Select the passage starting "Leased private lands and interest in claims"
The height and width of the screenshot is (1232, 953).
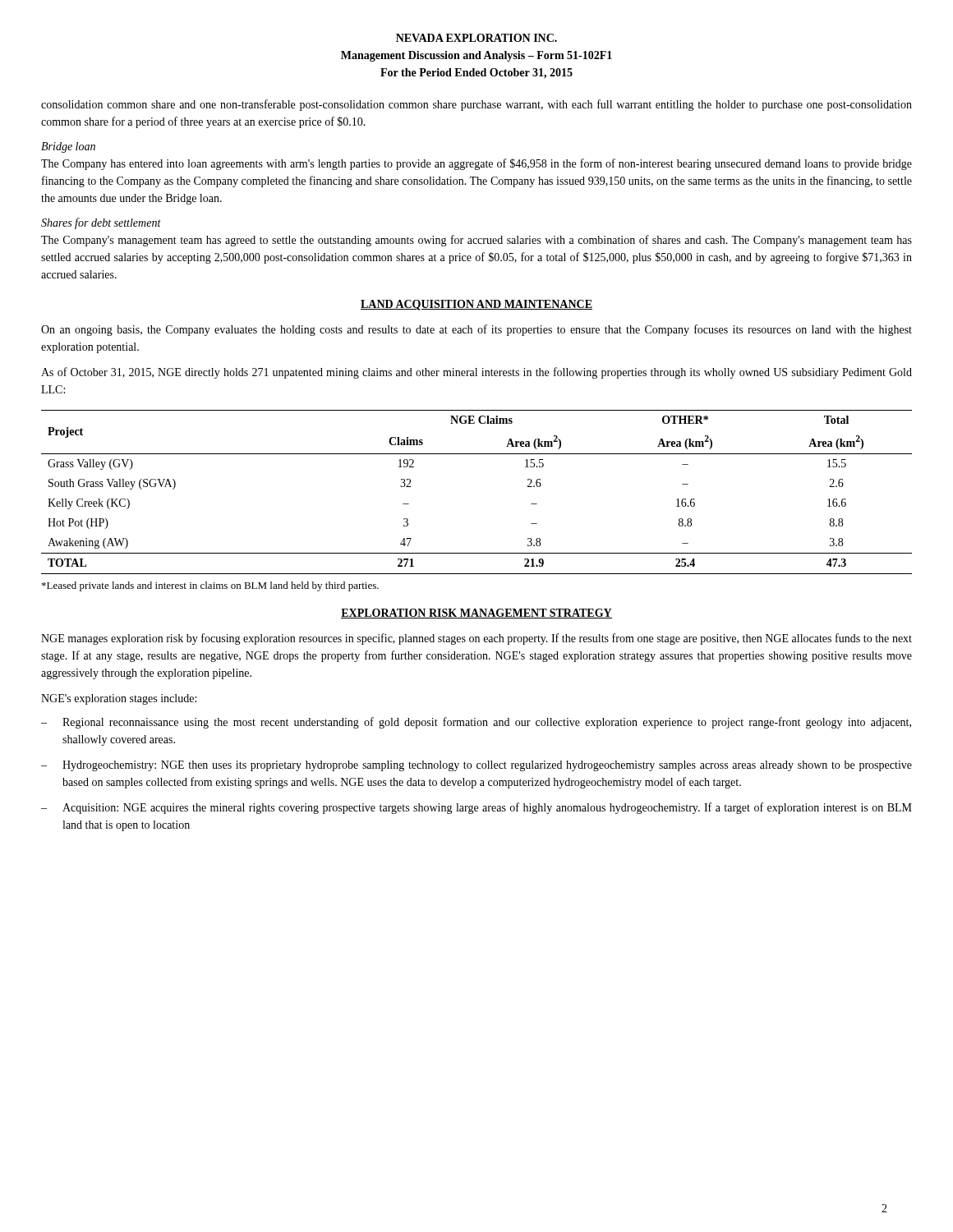(210, 585)
